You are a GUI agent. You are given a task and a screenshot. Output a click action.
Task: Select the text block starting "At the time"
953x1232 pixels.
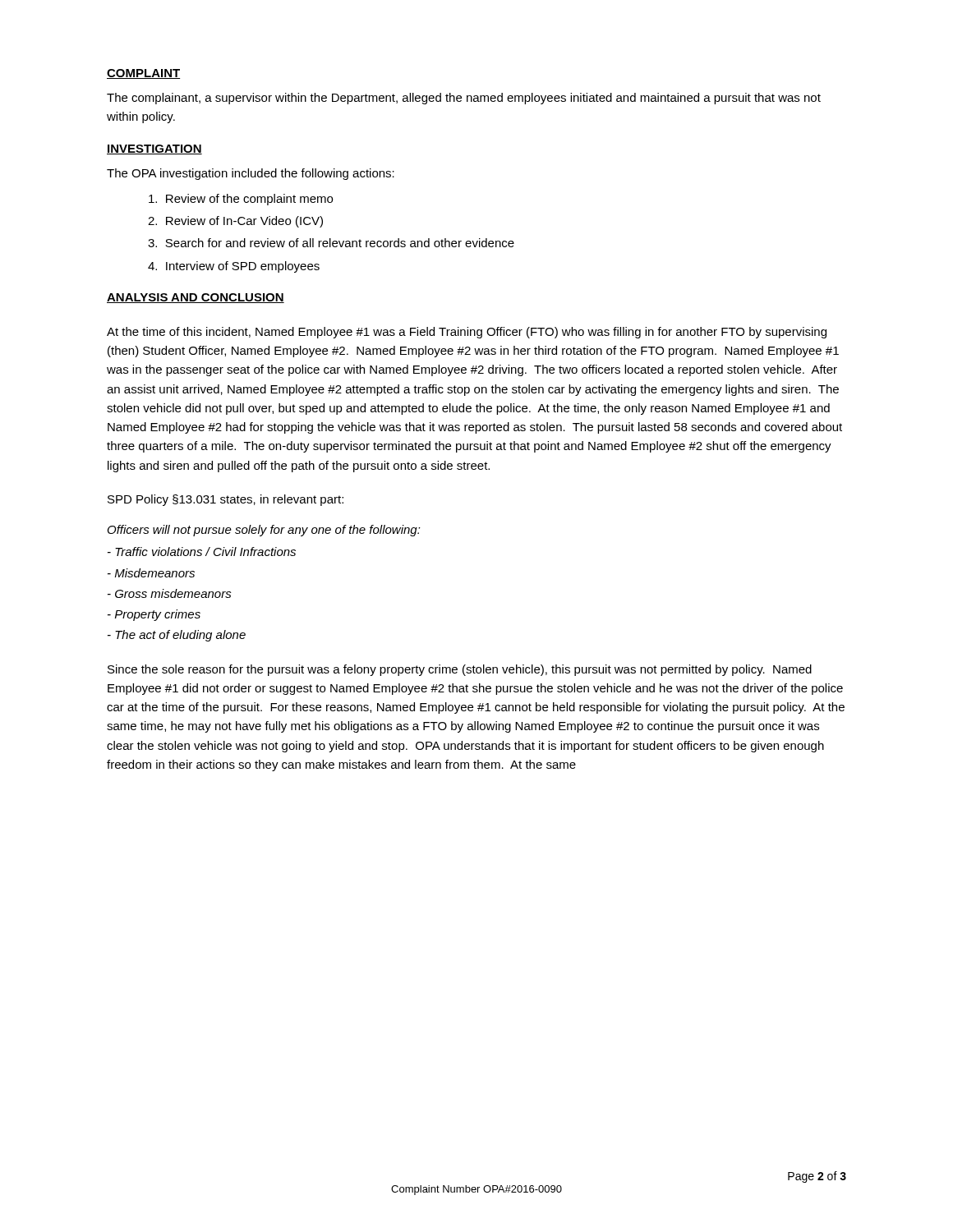click(x=475, y=398)
